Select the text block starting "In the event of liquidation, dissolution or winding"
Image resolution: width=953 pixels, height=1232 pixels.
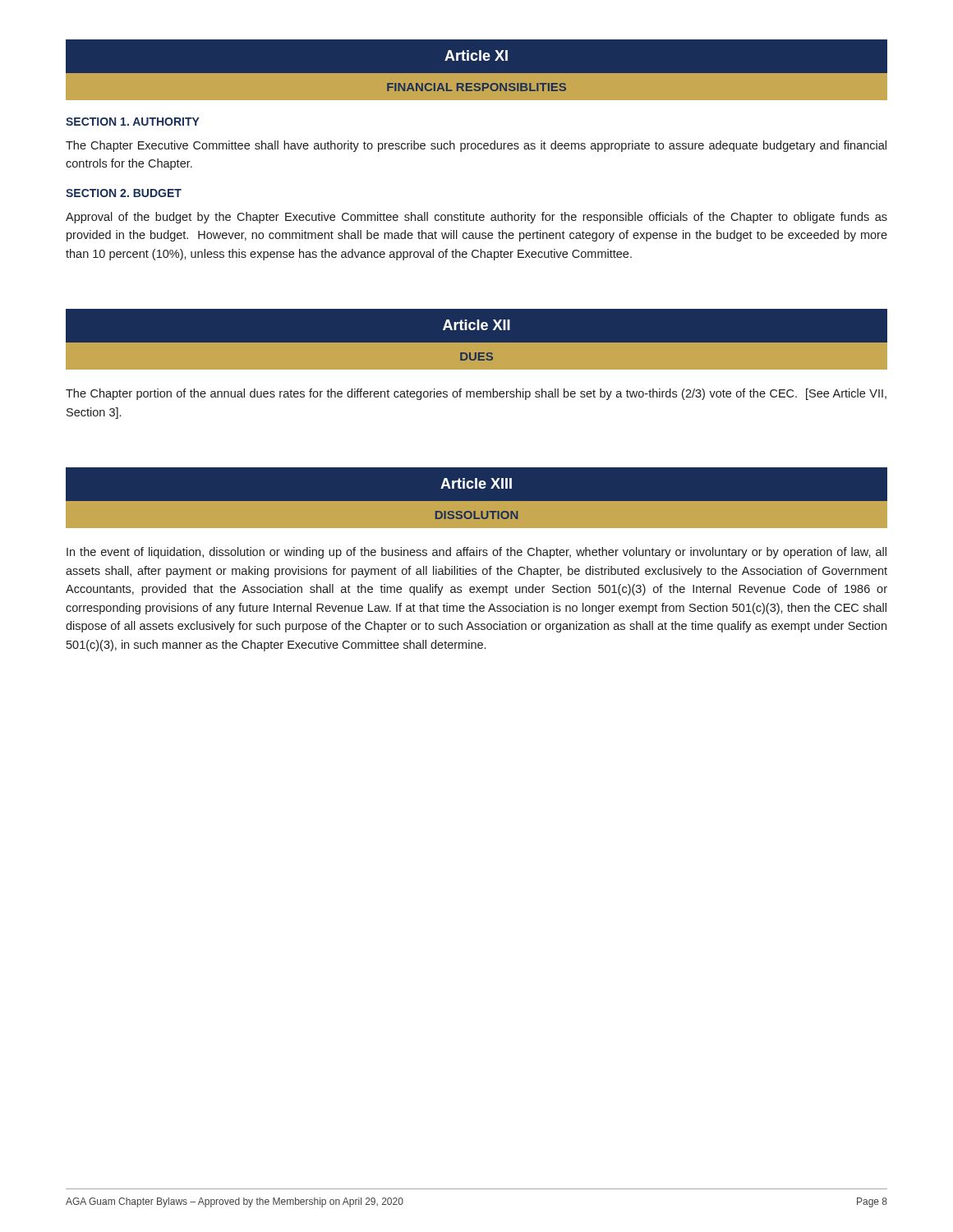[x=476, y=598]
